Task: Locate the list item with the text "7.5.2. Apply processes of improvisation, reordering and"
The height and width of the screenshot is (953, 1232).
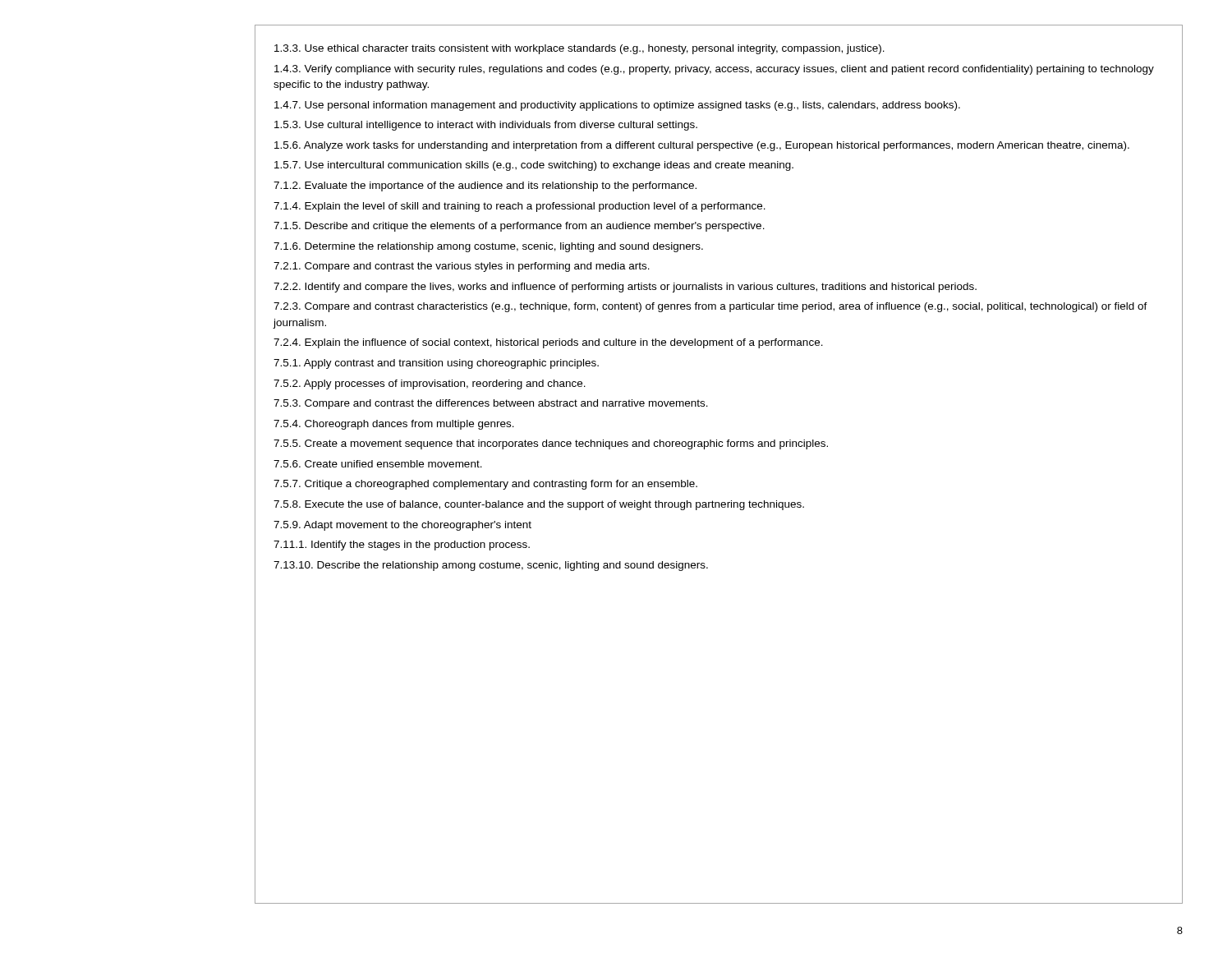Action: pos(430,383)
